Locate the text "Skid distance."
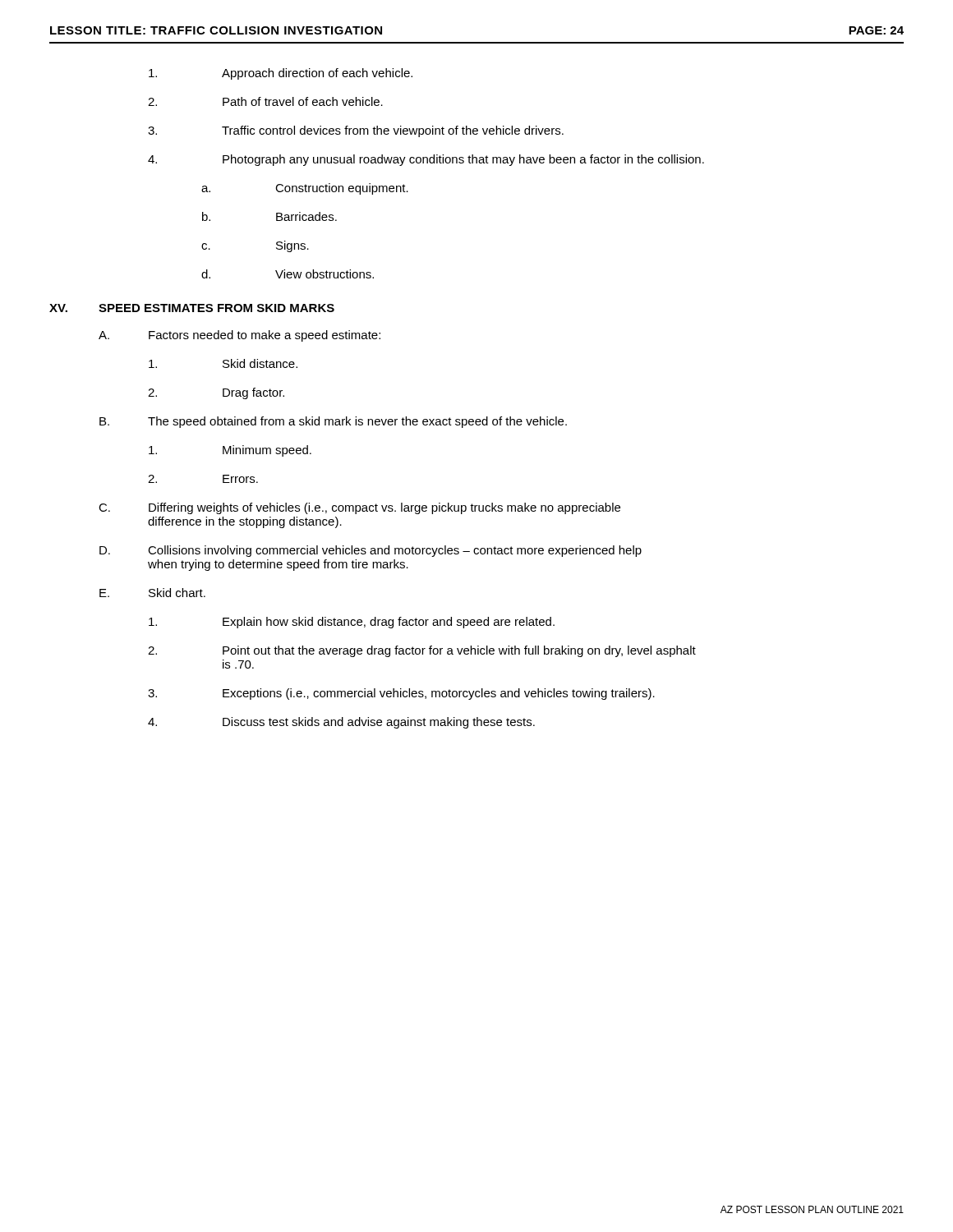 coord(223,363)
